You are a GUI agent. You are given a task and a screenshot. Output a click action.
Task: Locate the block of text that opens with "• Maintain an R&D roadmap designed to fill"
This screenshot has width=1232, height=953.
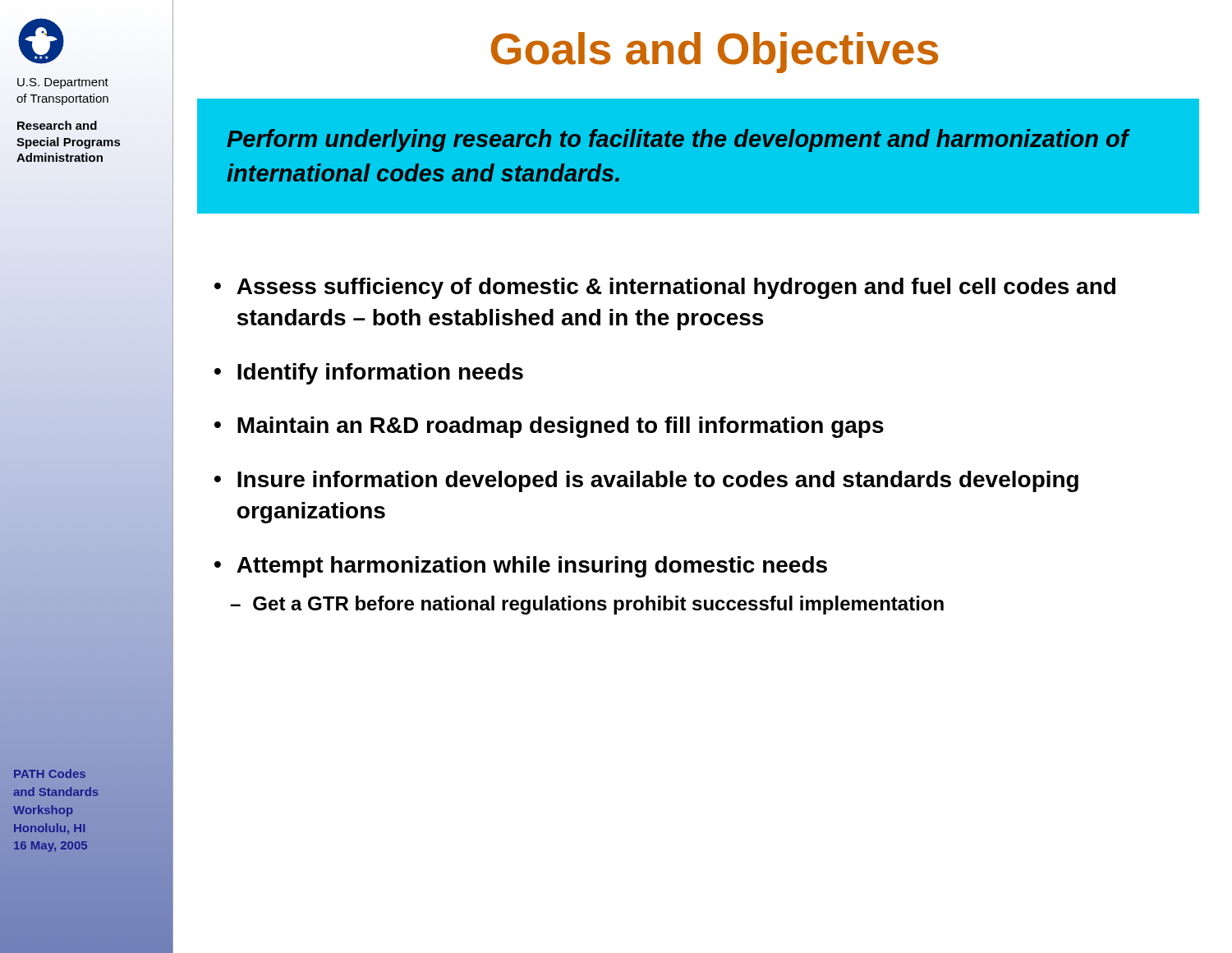[549, 426]
